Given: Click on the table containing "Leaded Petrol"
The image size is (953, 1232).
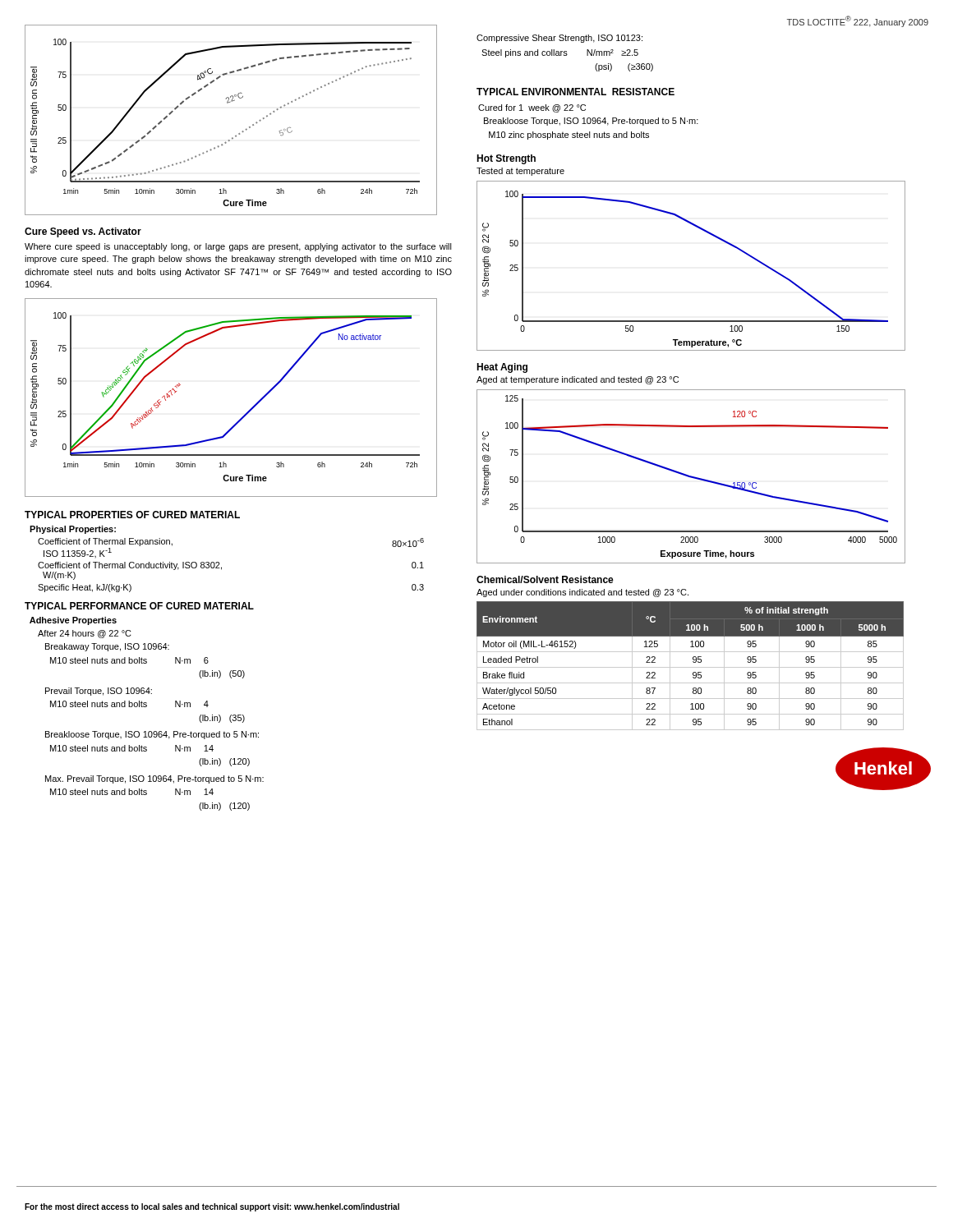Looking at the screenshot, I should [704, 666].
